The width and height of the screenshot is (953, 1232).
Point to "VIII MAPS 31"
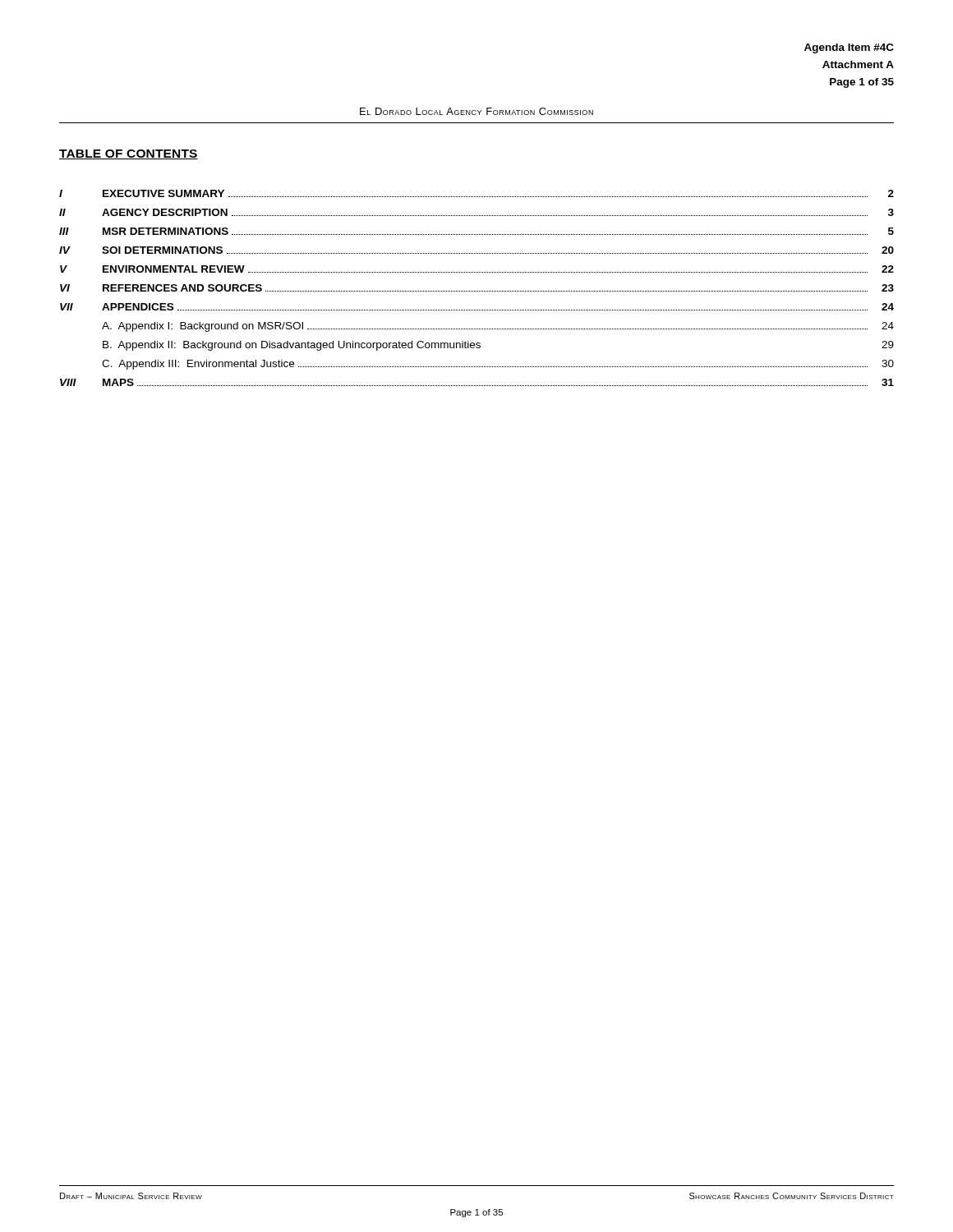click(x=476, y=382)
